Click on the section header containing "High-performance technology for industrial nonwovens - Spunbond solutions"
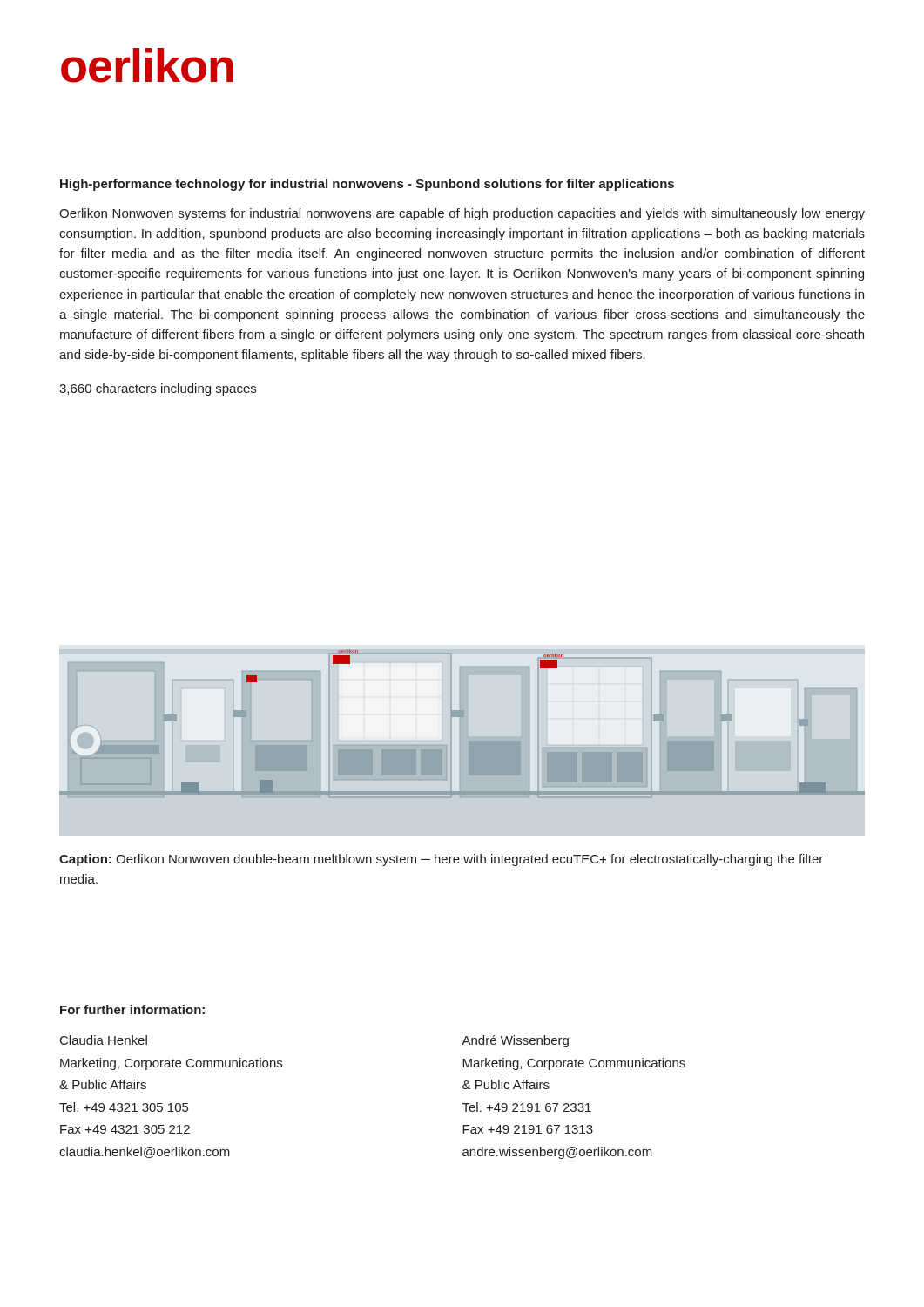 [x=462, y=184]
